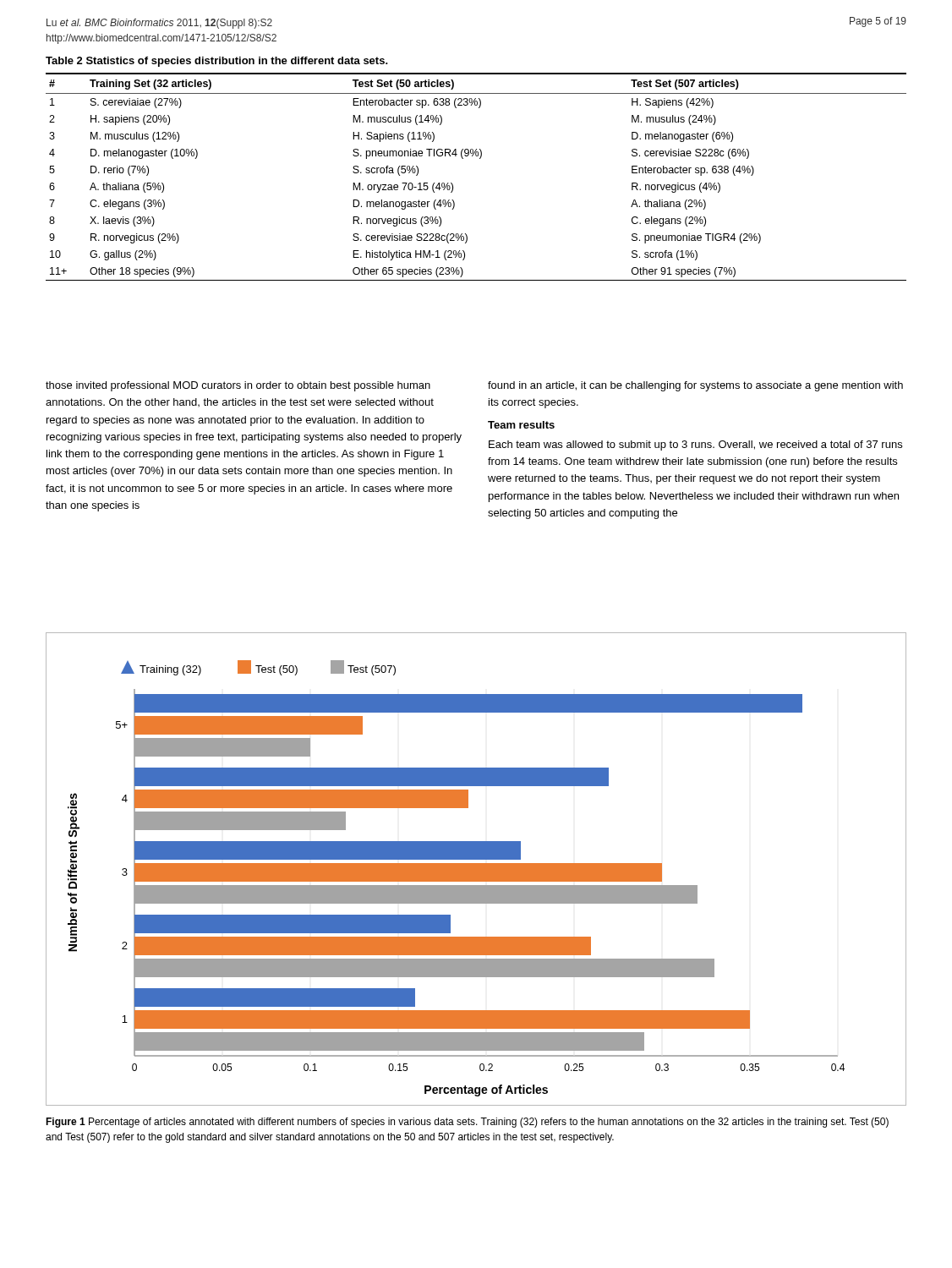Click on the element starting "Team results"

(521, 424)
